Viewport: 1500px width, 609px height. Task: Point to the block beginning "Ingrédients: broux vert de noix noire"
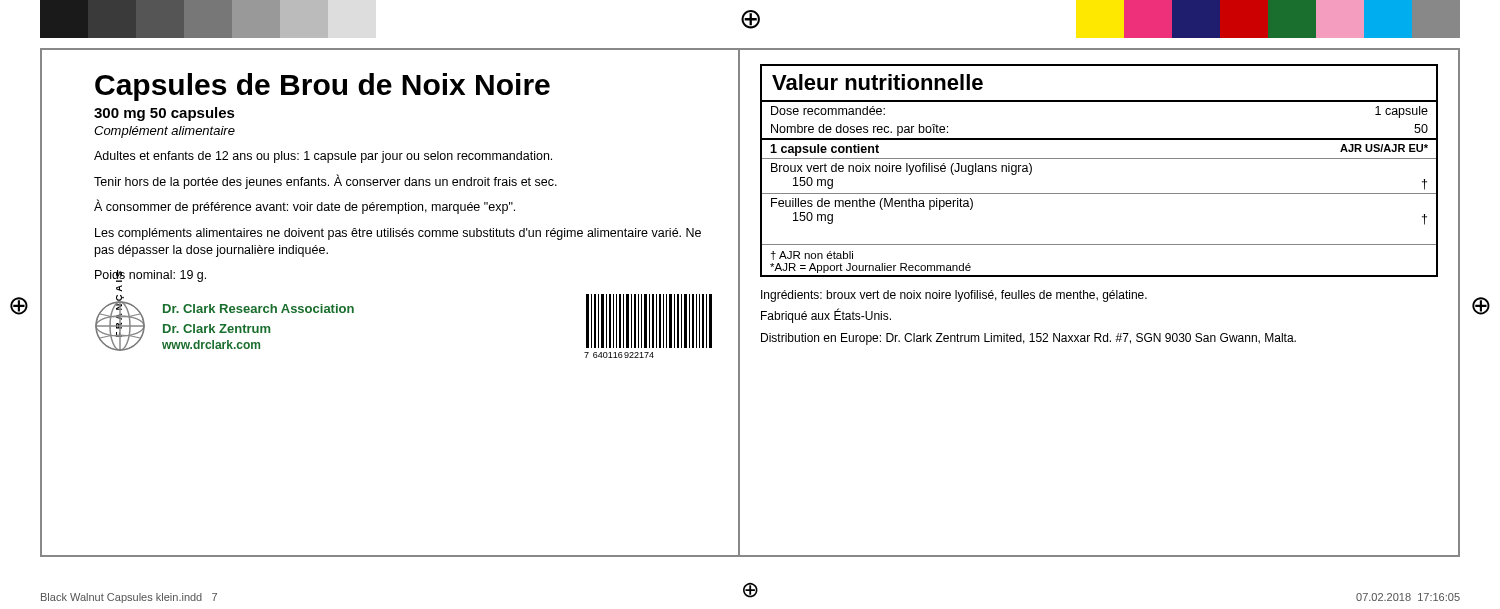click(x=954, y=295)
